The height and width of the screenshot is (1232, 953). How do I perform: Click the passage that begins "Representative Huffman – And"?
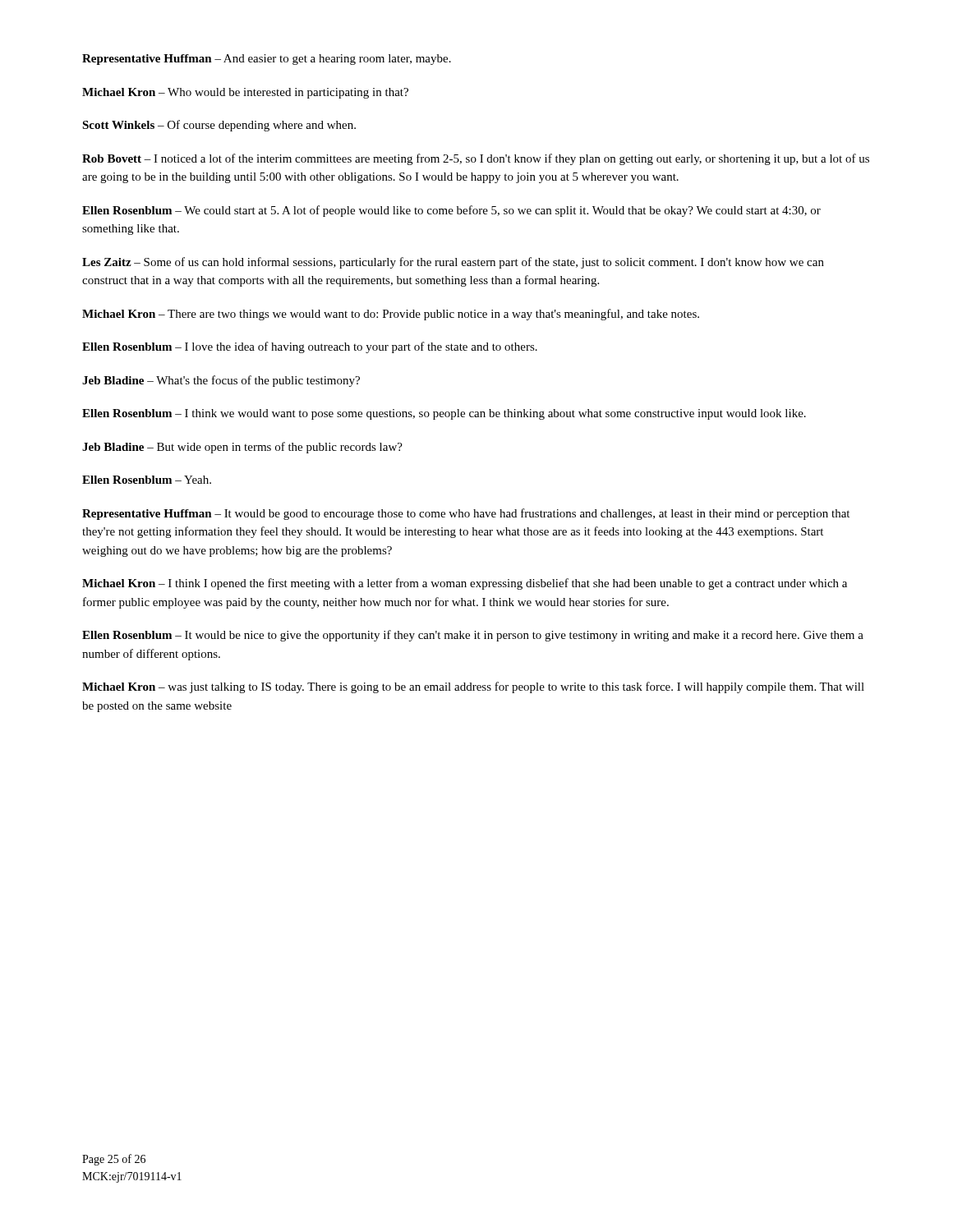pos(267,58)
